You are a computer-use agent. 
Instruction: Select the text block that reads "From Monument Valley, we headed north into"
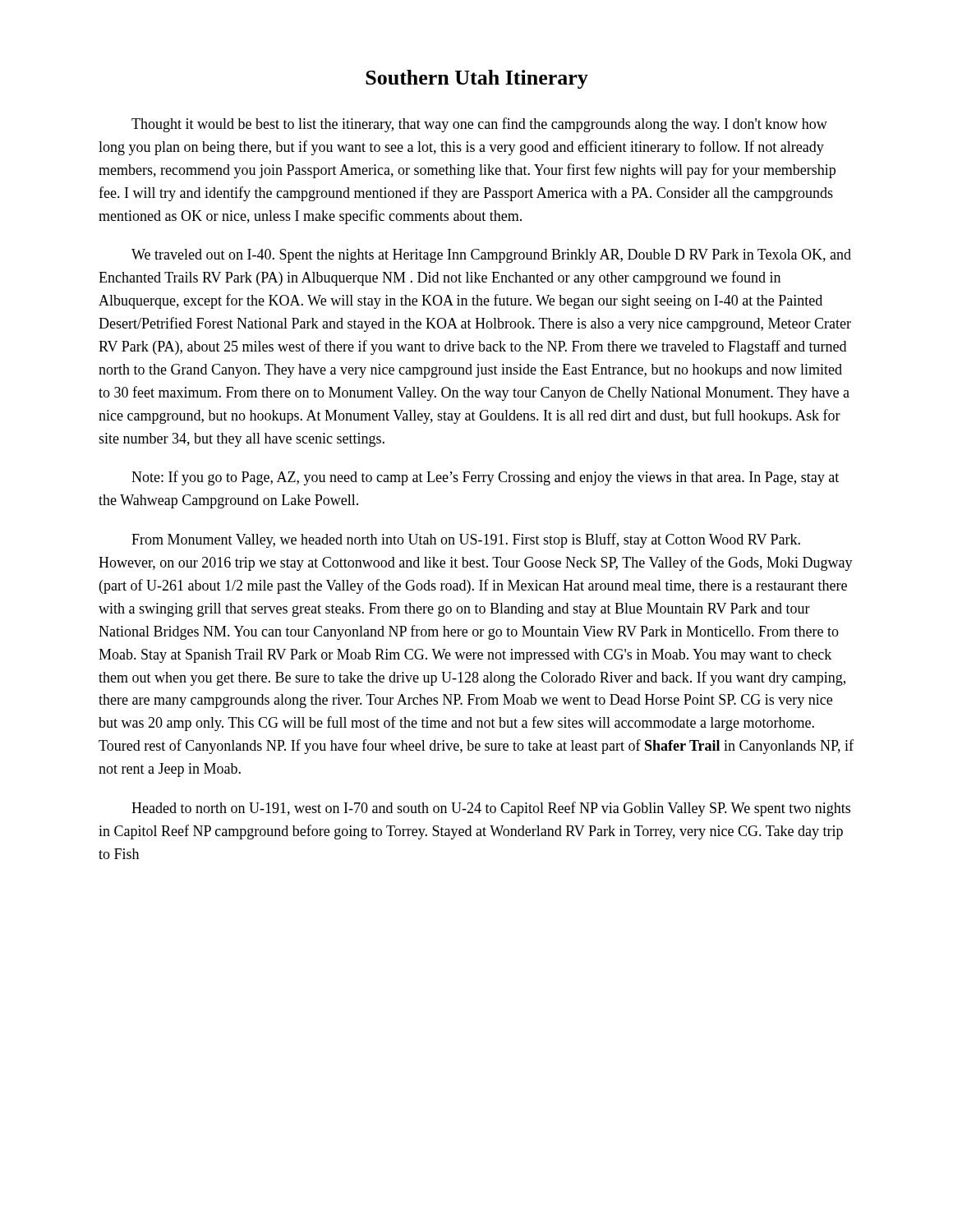pyautogui.click(x=476, y=654)
